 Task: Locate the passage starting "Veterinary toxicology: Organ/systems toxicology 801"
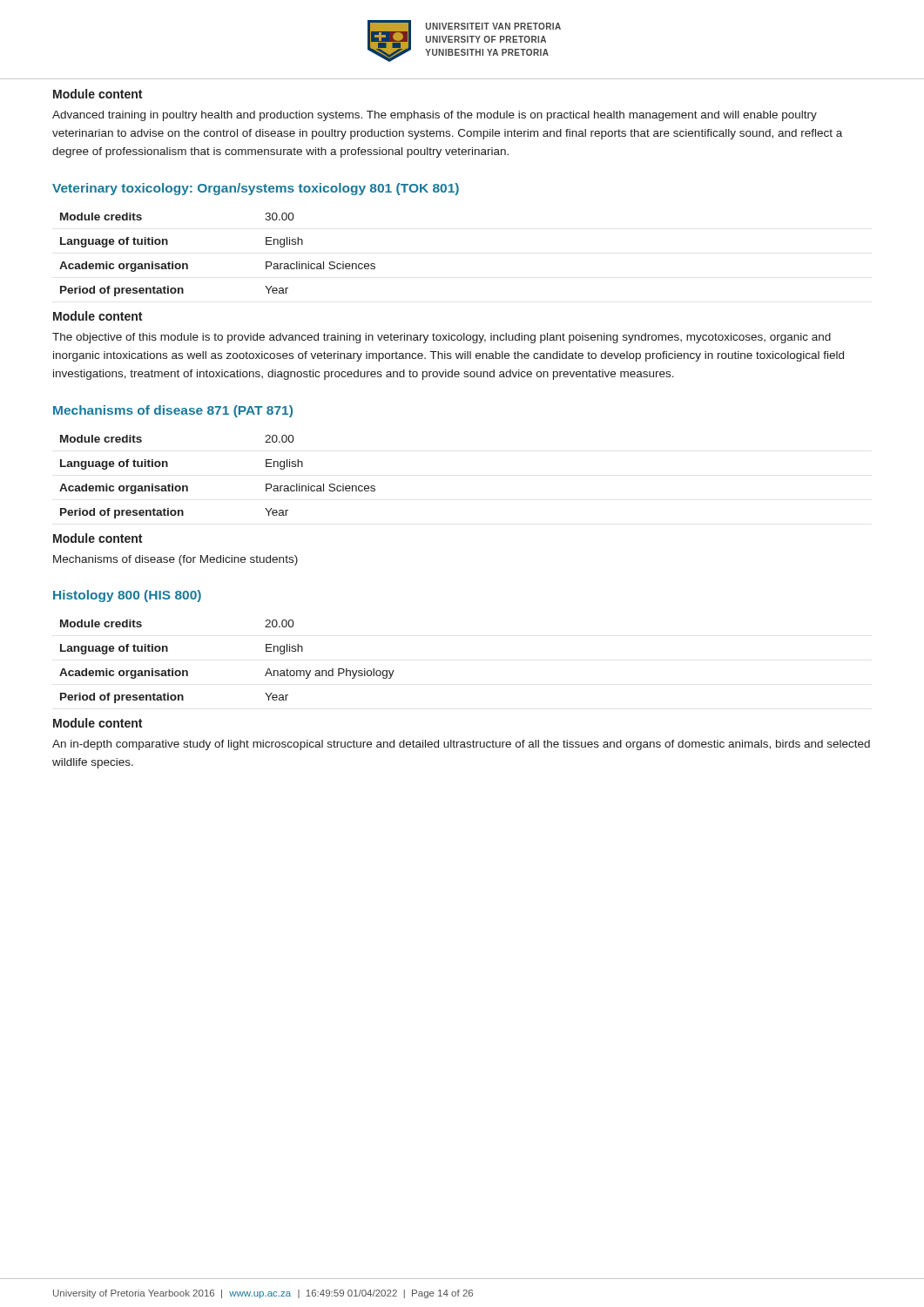coord(256,188)
